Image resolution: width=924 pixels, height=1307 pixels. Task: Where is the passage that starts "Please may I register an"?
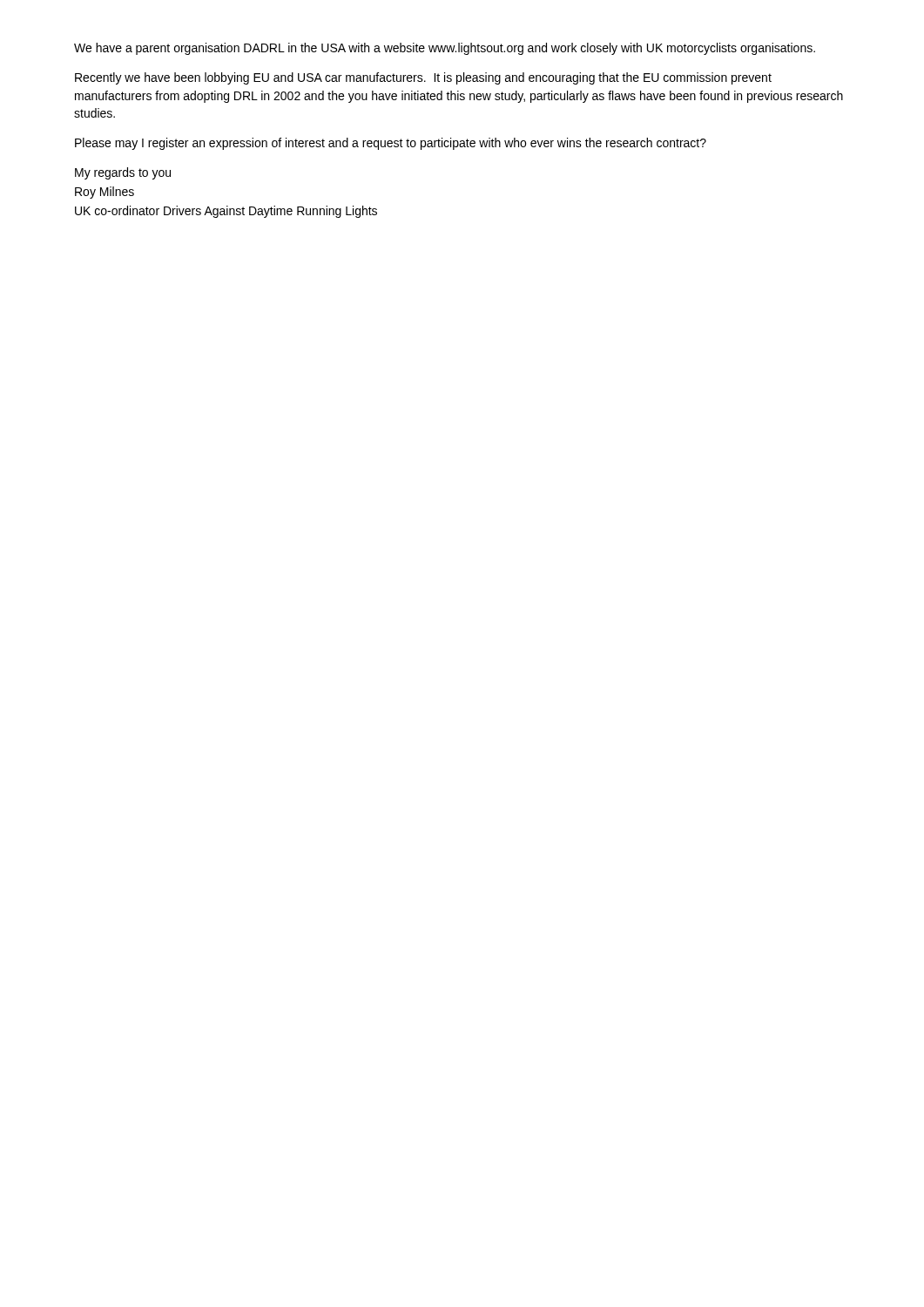click(x=390, y=143)
